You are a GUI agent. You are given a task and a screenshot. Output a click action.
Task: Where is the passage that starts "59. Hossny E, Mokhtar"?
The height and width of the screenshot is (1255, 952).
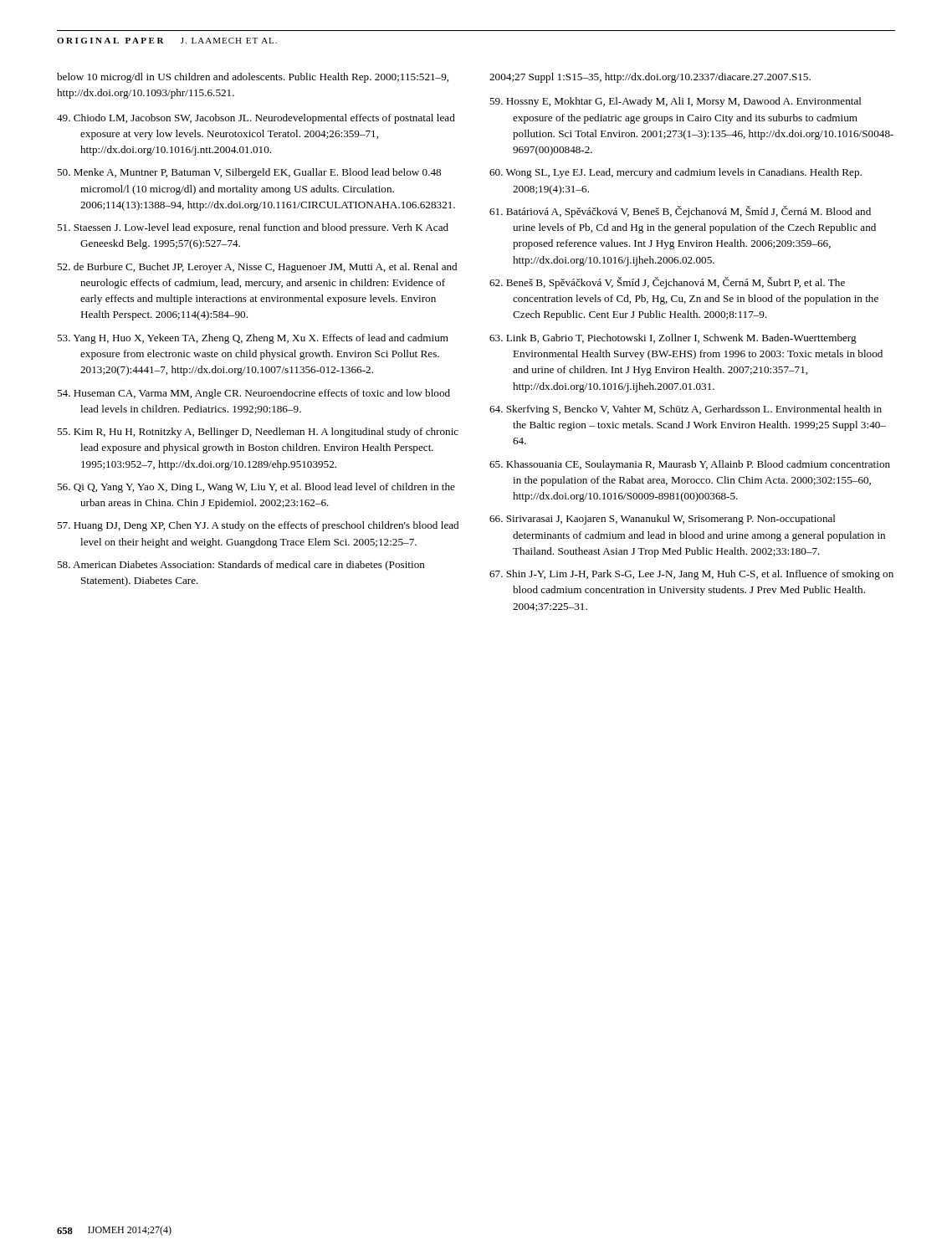[692, 125]
